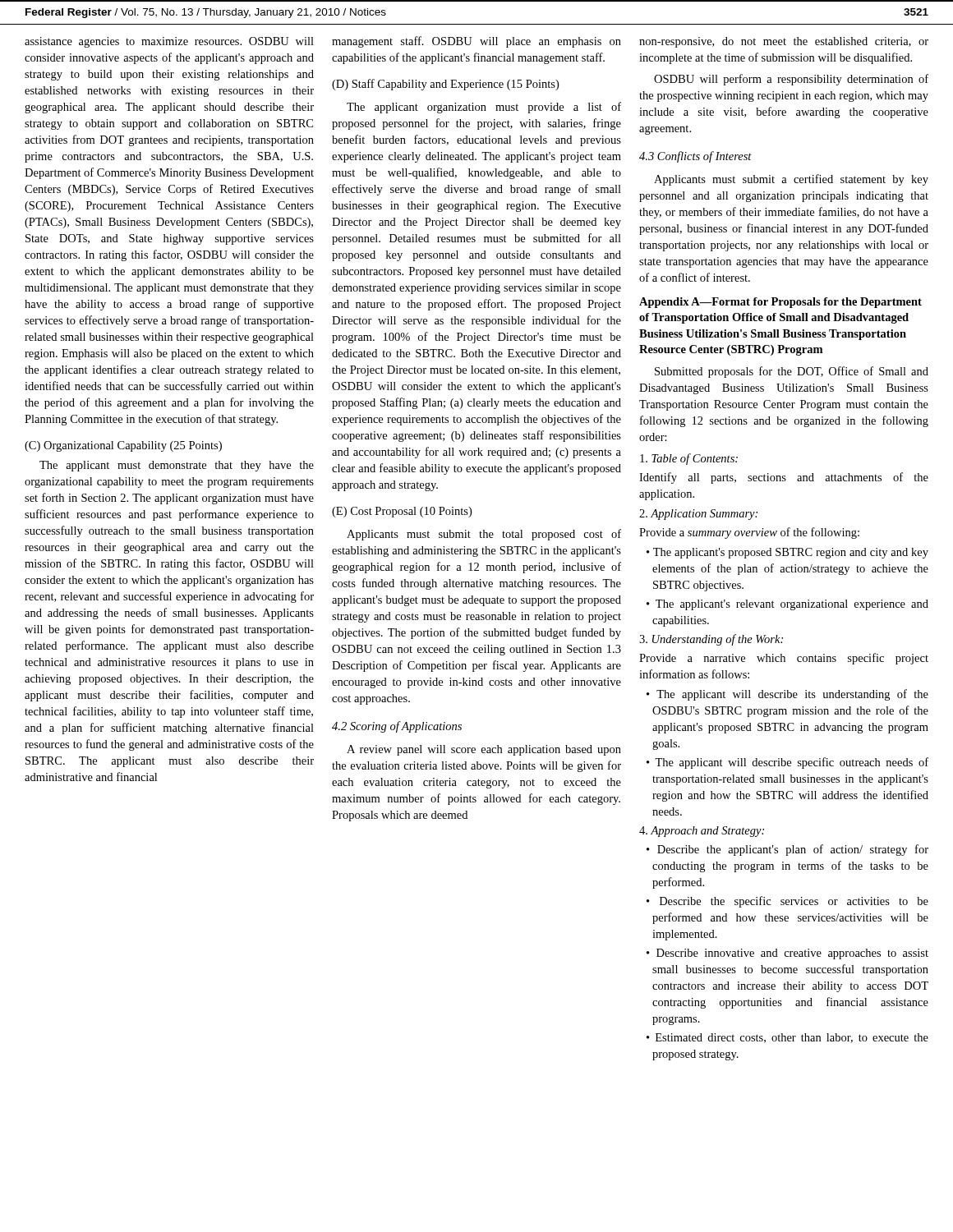Viewport: 953px width, 1232px height.
Task: Select the text starting "Provide a narrative which contains specific"
Action: 784,666
